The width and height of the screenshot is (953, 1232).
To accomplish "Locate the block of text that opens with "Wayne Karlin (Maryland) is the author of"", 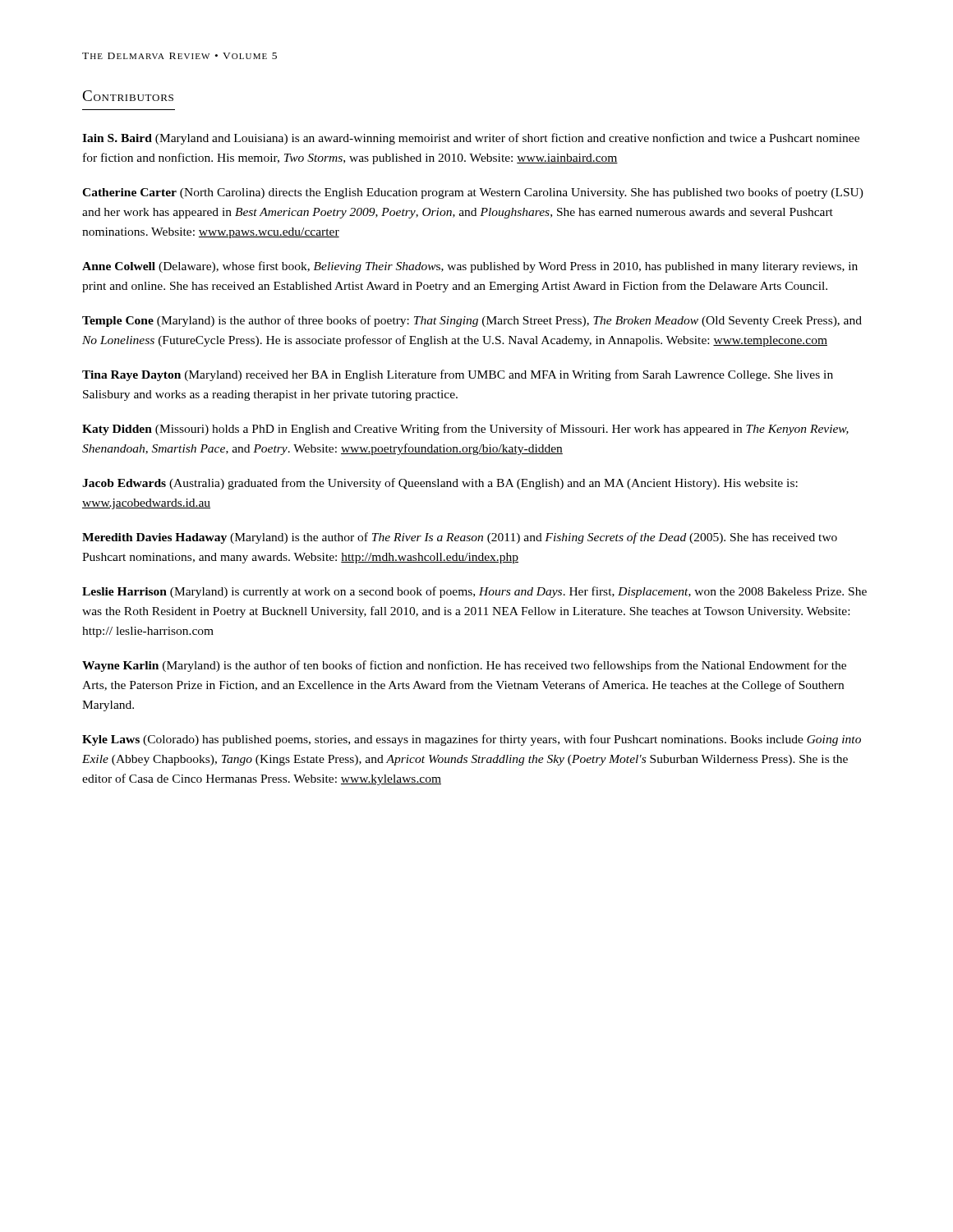I will [x=464, y=685].
